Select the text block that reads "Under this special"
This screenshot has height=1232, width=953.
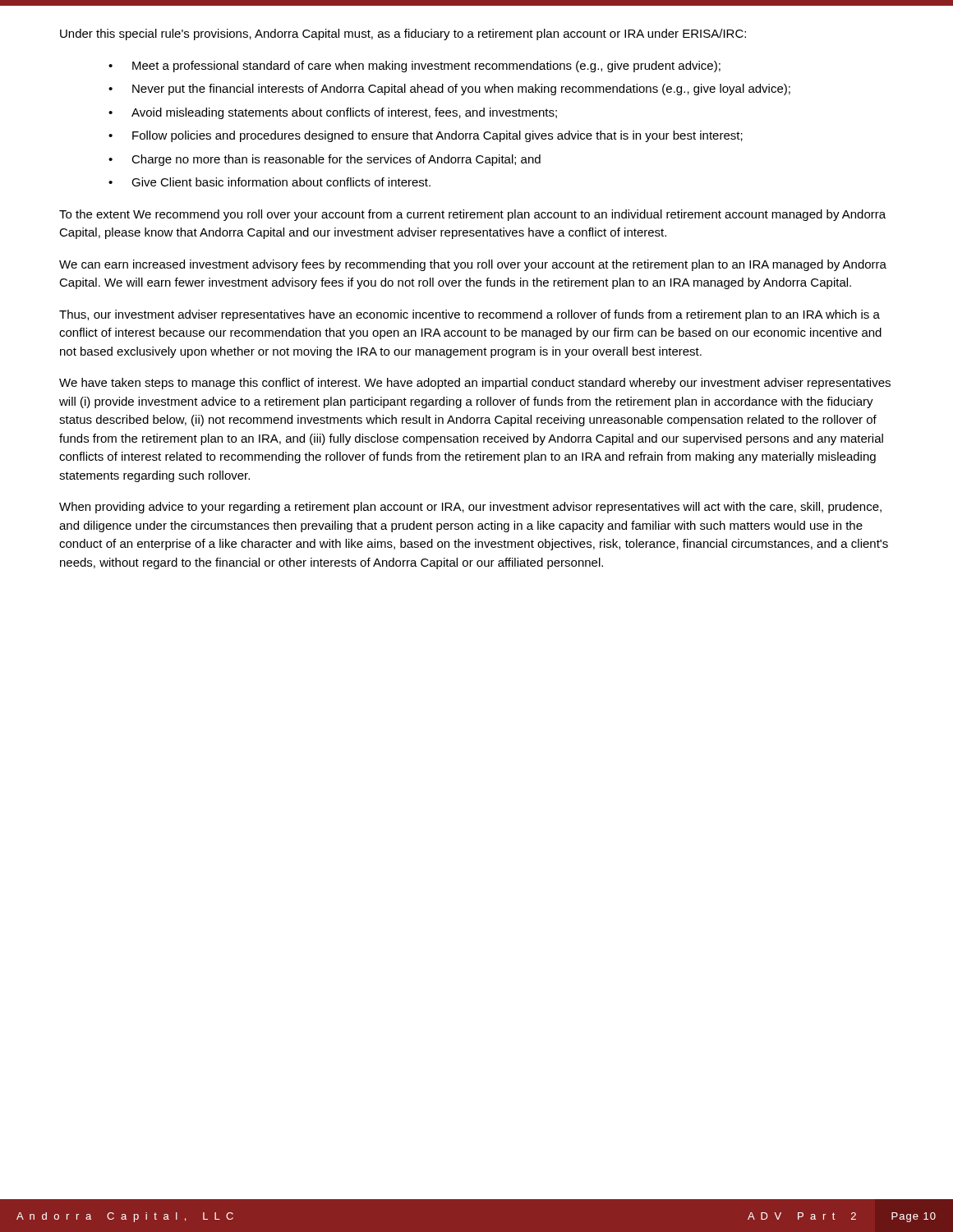pos(403,33)
